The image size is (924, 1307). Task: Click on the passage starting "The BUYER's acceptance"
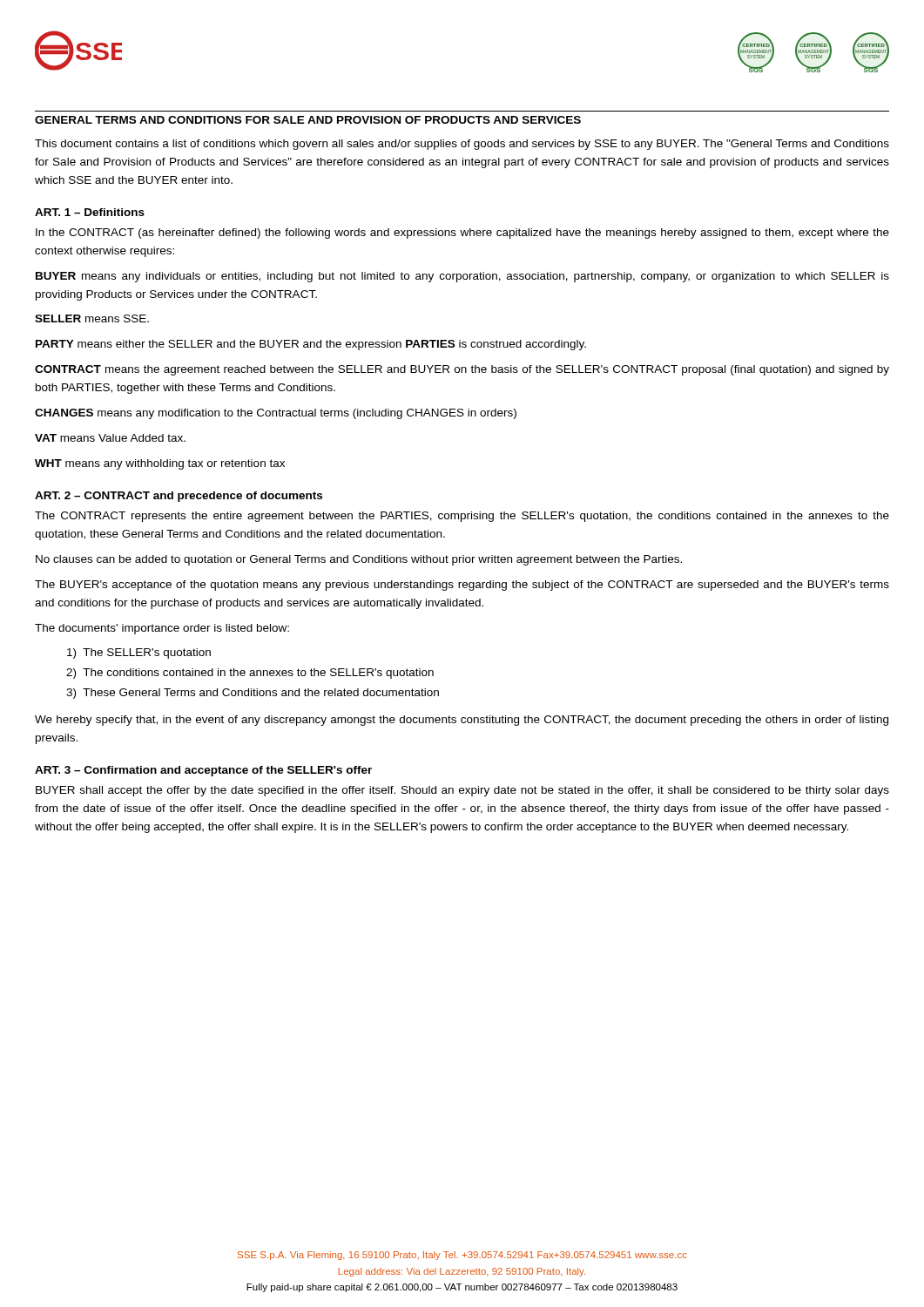(462, 593)
